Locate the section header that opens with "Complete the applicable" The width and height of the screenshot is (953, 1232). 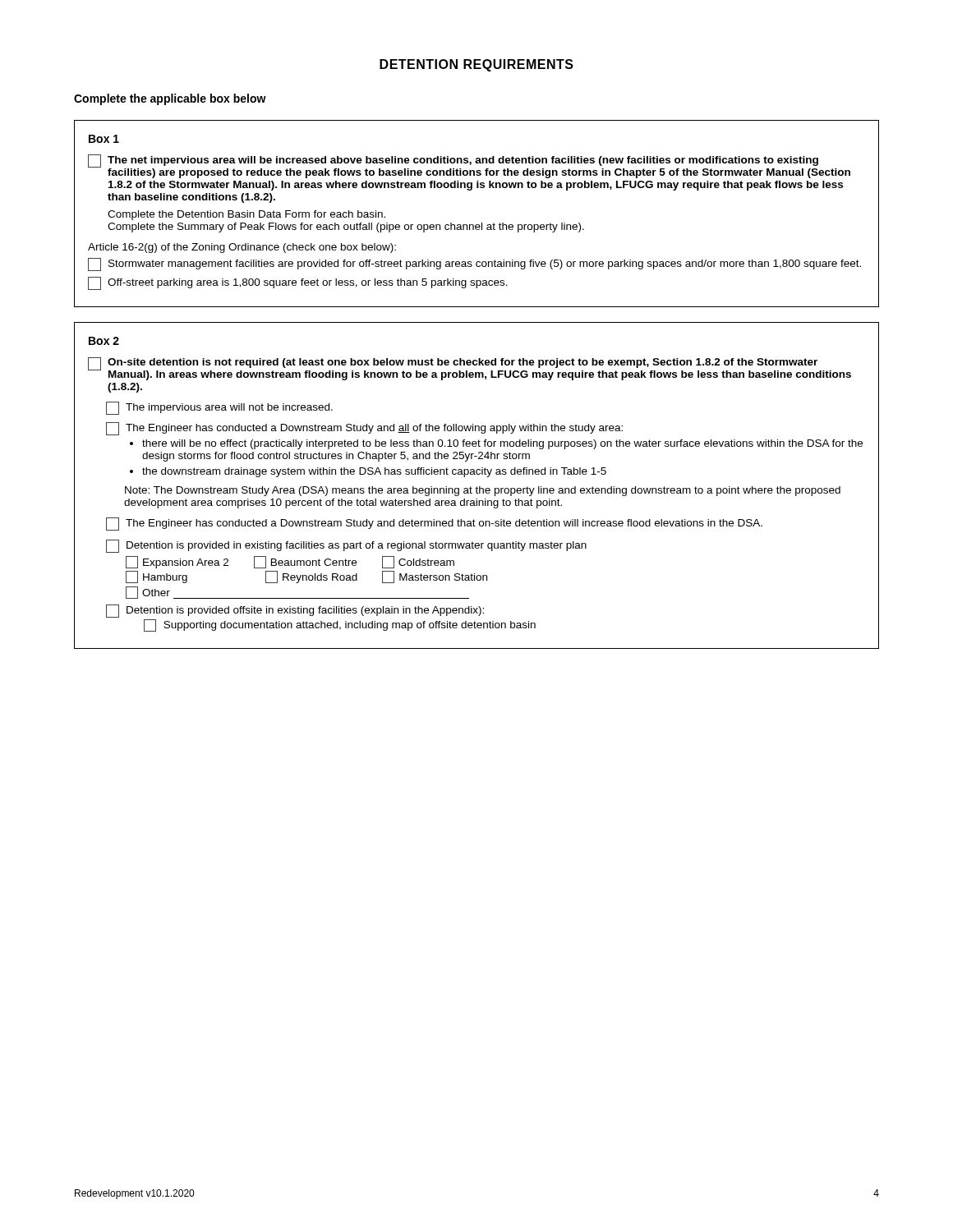[170, 99]
